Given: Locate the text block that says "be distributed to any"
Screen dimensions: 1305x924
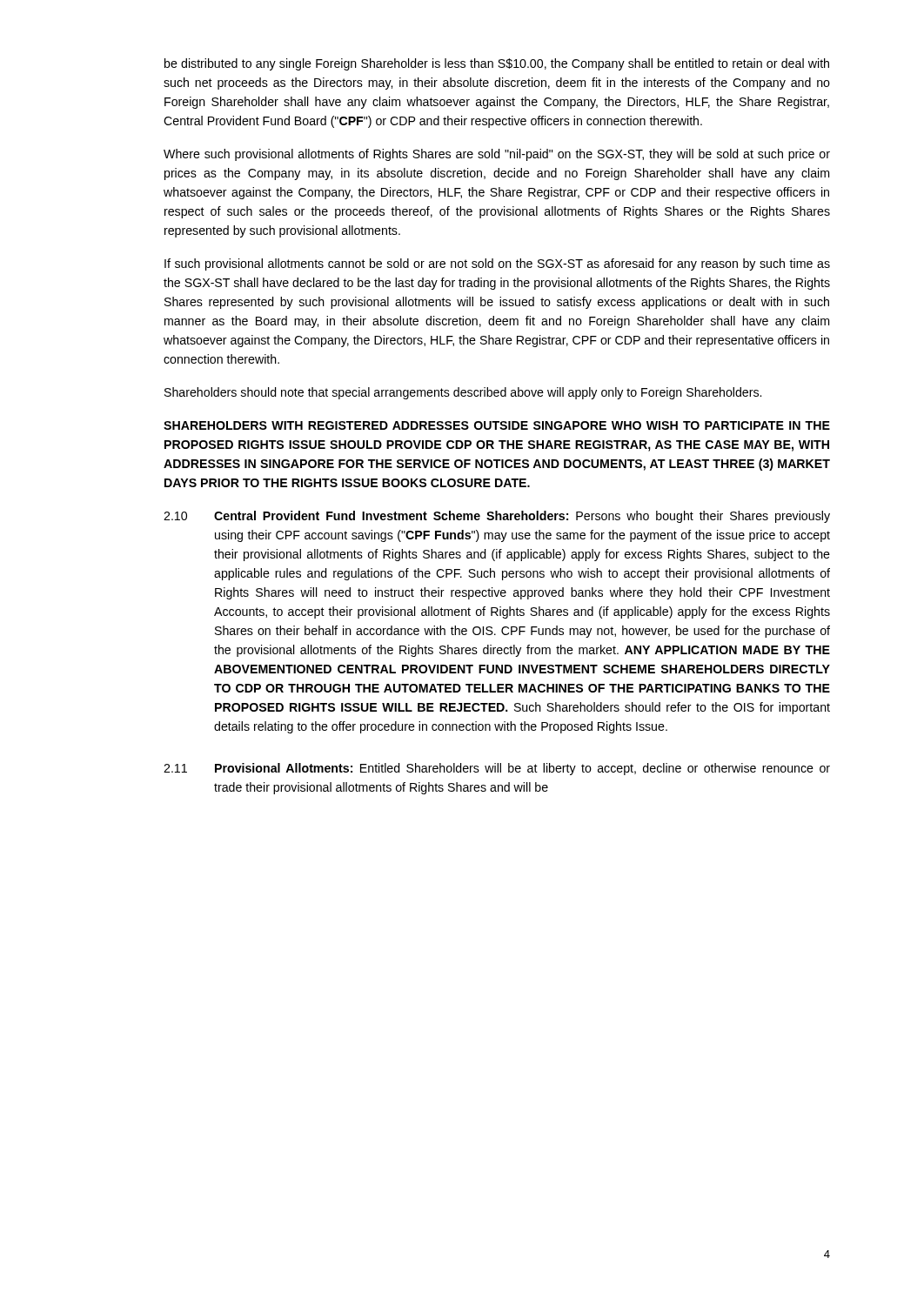Looking at the screenshot, I should coord(497,92).
